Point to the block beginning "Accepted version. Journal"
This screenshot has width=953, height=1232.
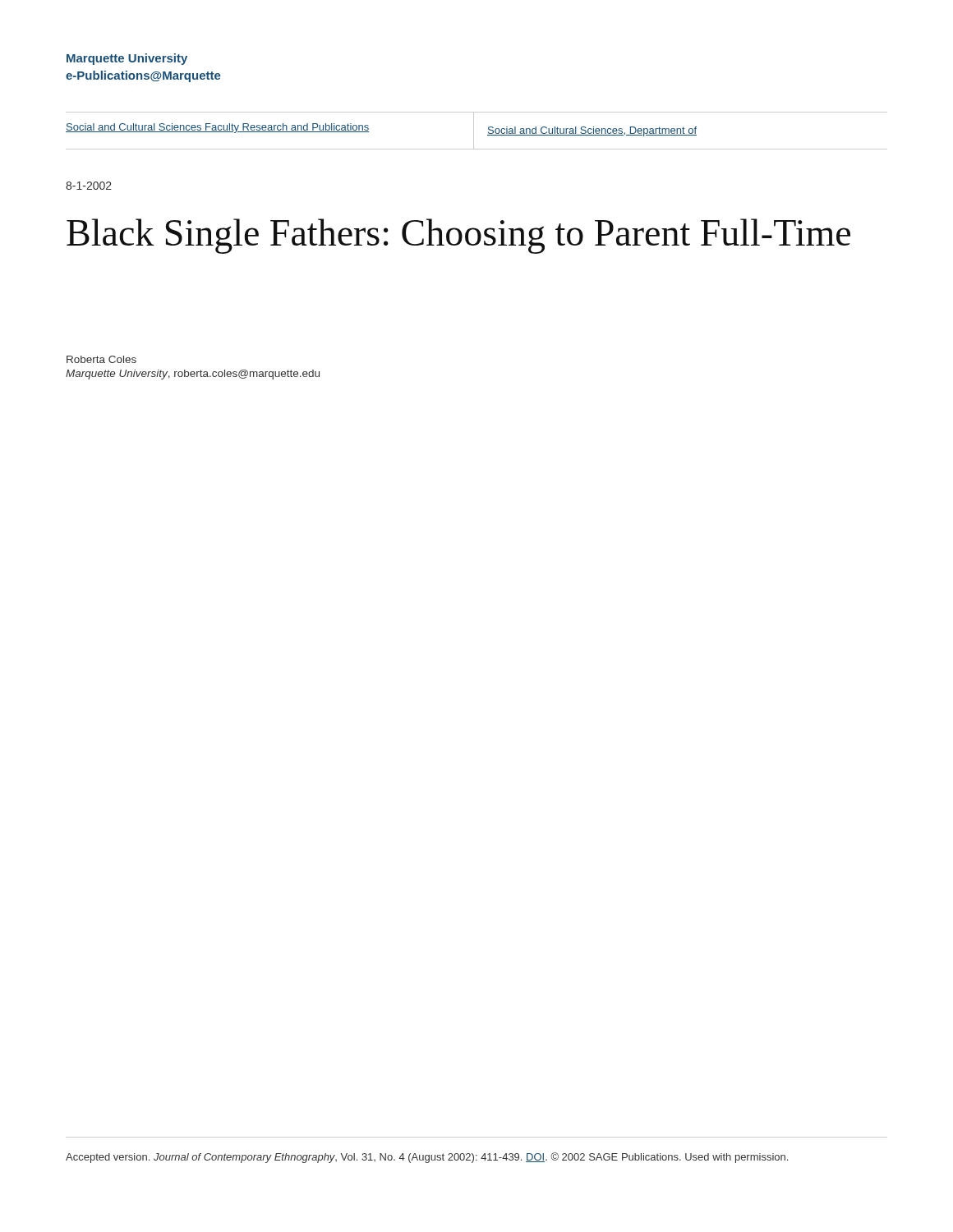[x=476, y=1158]
